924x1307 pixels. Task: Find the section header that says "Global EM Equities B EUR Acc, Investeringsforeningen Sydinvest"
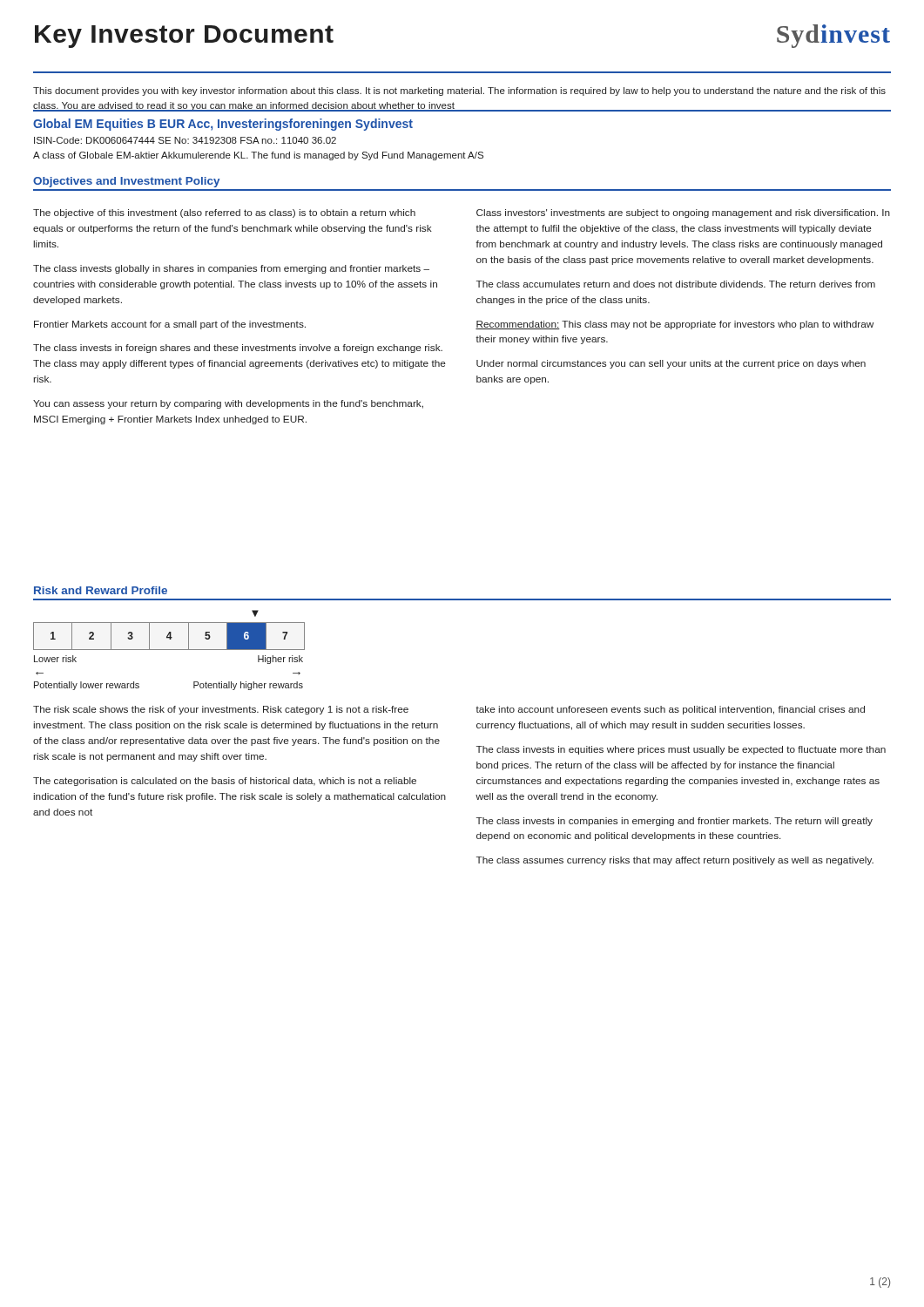[223, 124]
